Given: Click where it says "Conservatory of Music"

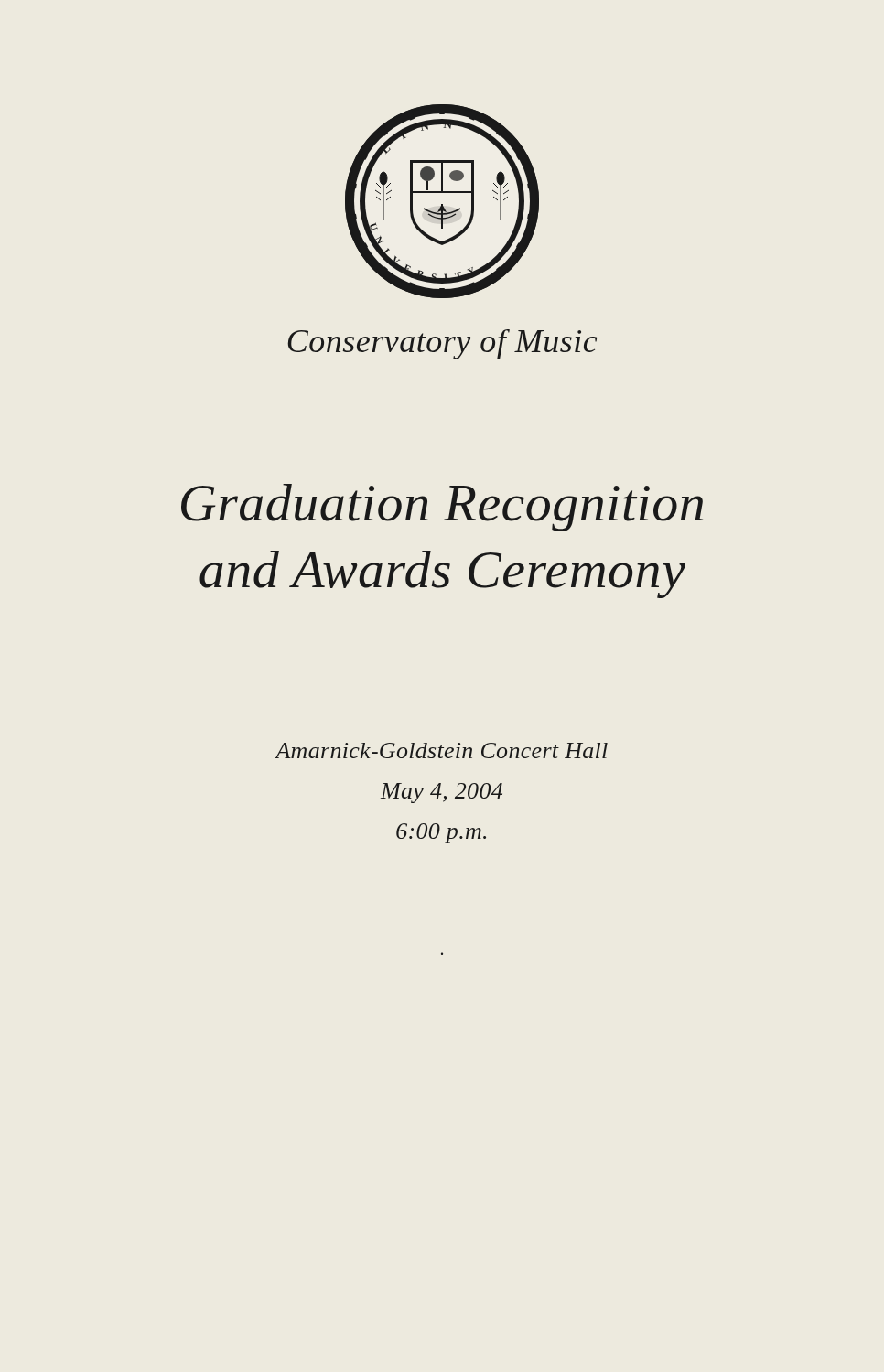Looking at the screenshot, I should [442, 341].
